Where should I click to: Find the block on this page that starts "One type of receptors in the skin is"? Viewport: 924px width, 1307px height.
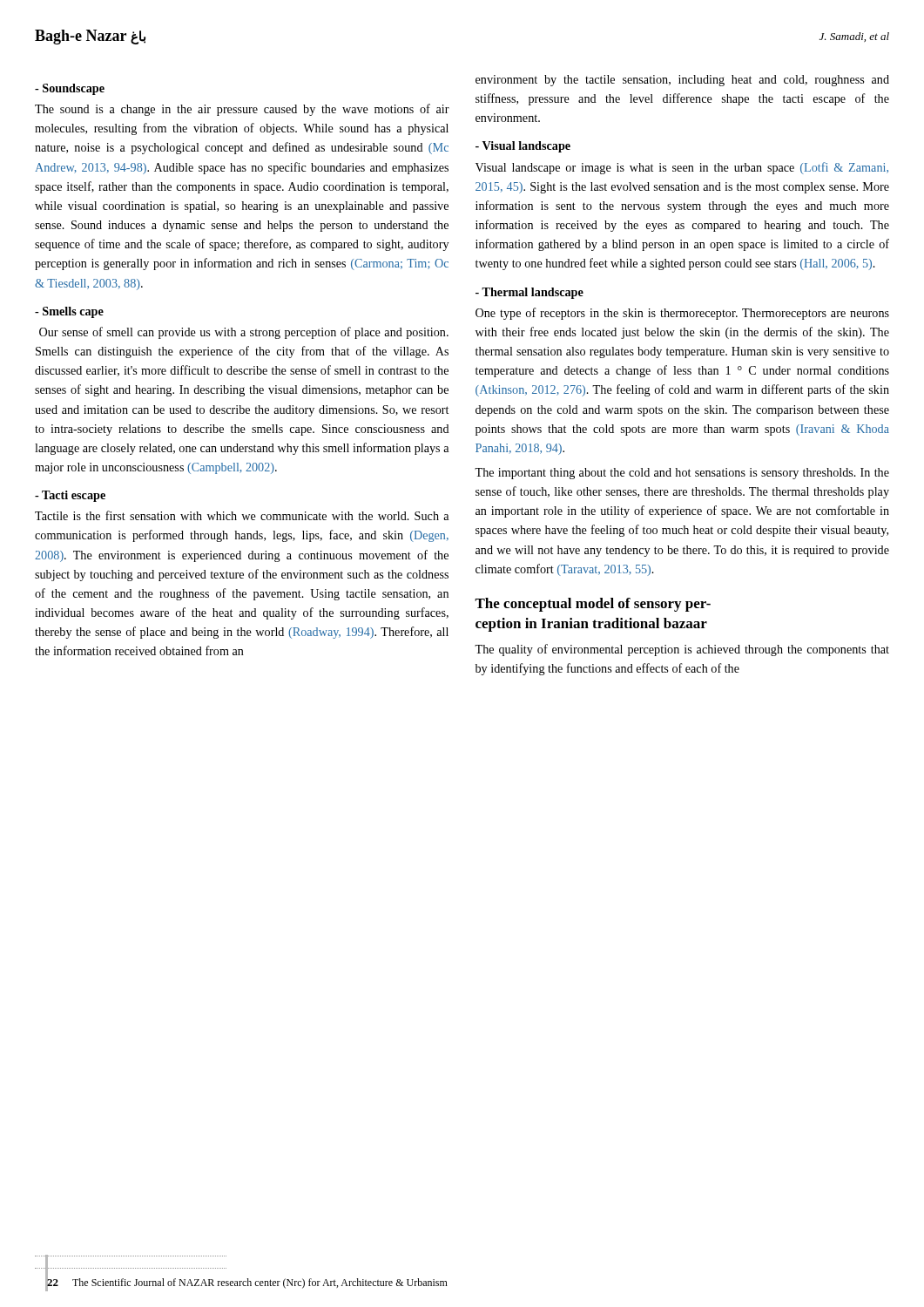pos(682,380)
